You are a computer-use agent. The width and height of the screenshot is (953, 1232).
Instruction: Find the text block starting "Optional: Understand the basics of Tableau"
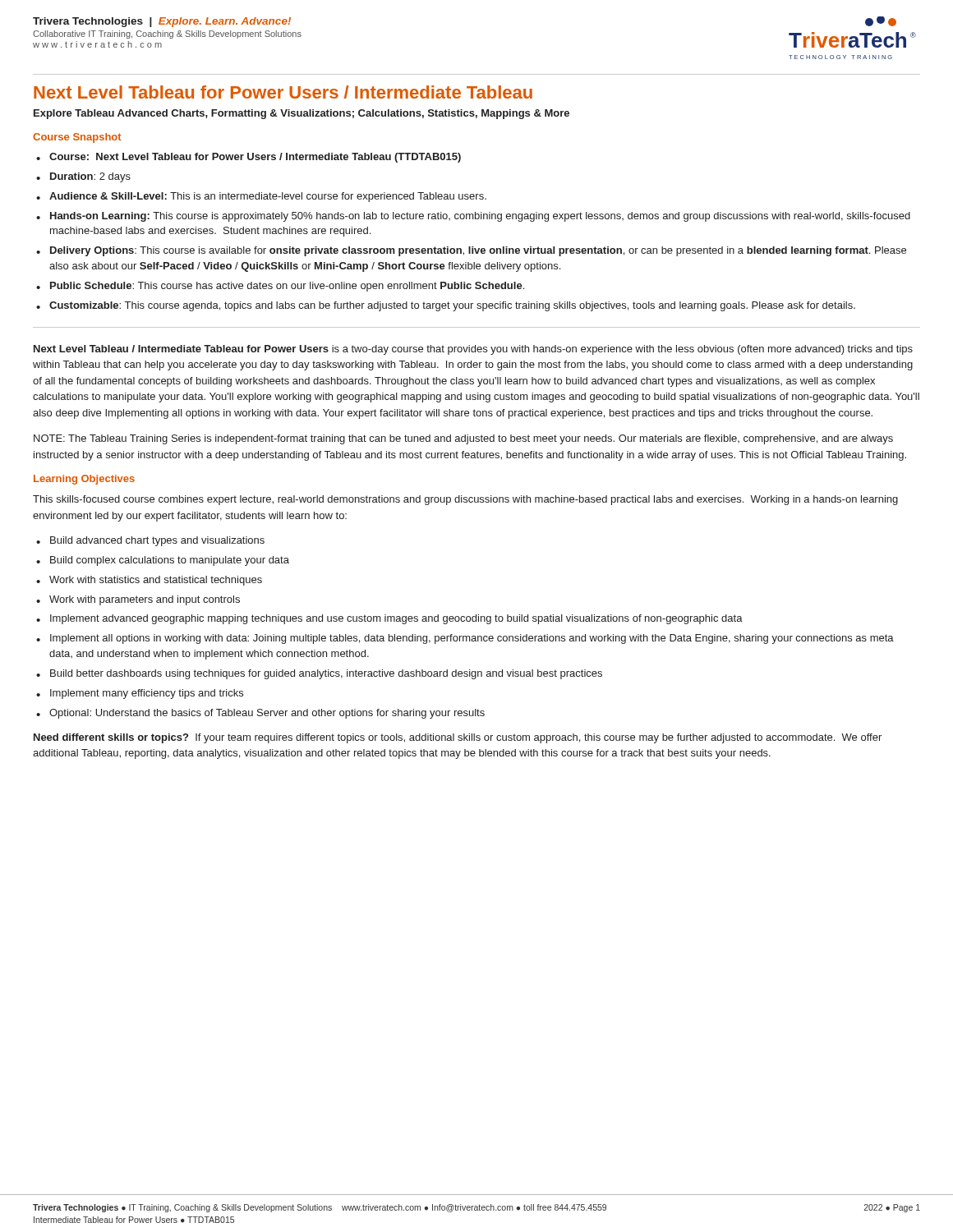click(267, 712)
